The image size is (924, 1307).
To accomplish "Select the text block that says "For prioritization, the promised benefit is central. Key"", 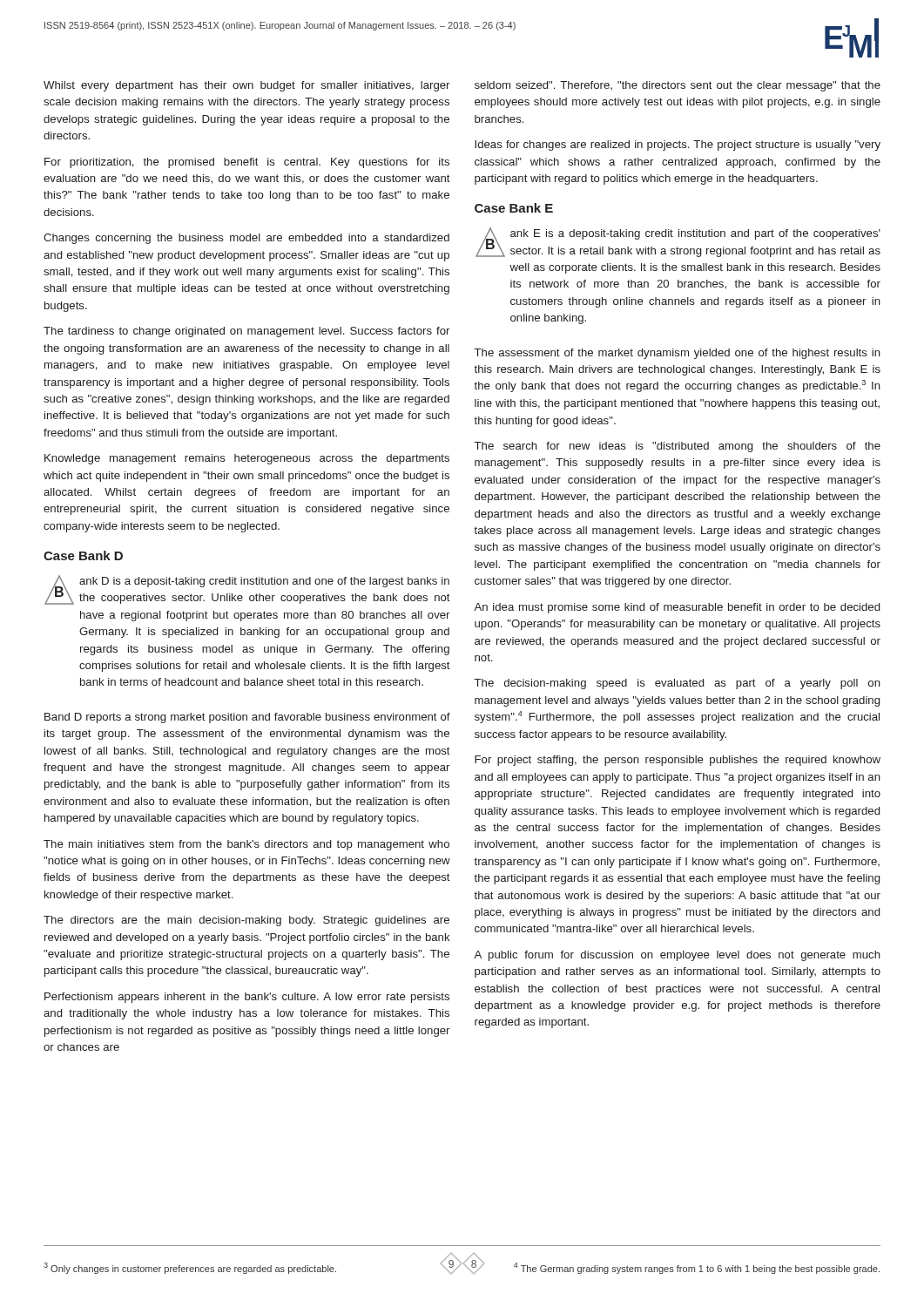I will pyautogui.click(x=247, y=187).
